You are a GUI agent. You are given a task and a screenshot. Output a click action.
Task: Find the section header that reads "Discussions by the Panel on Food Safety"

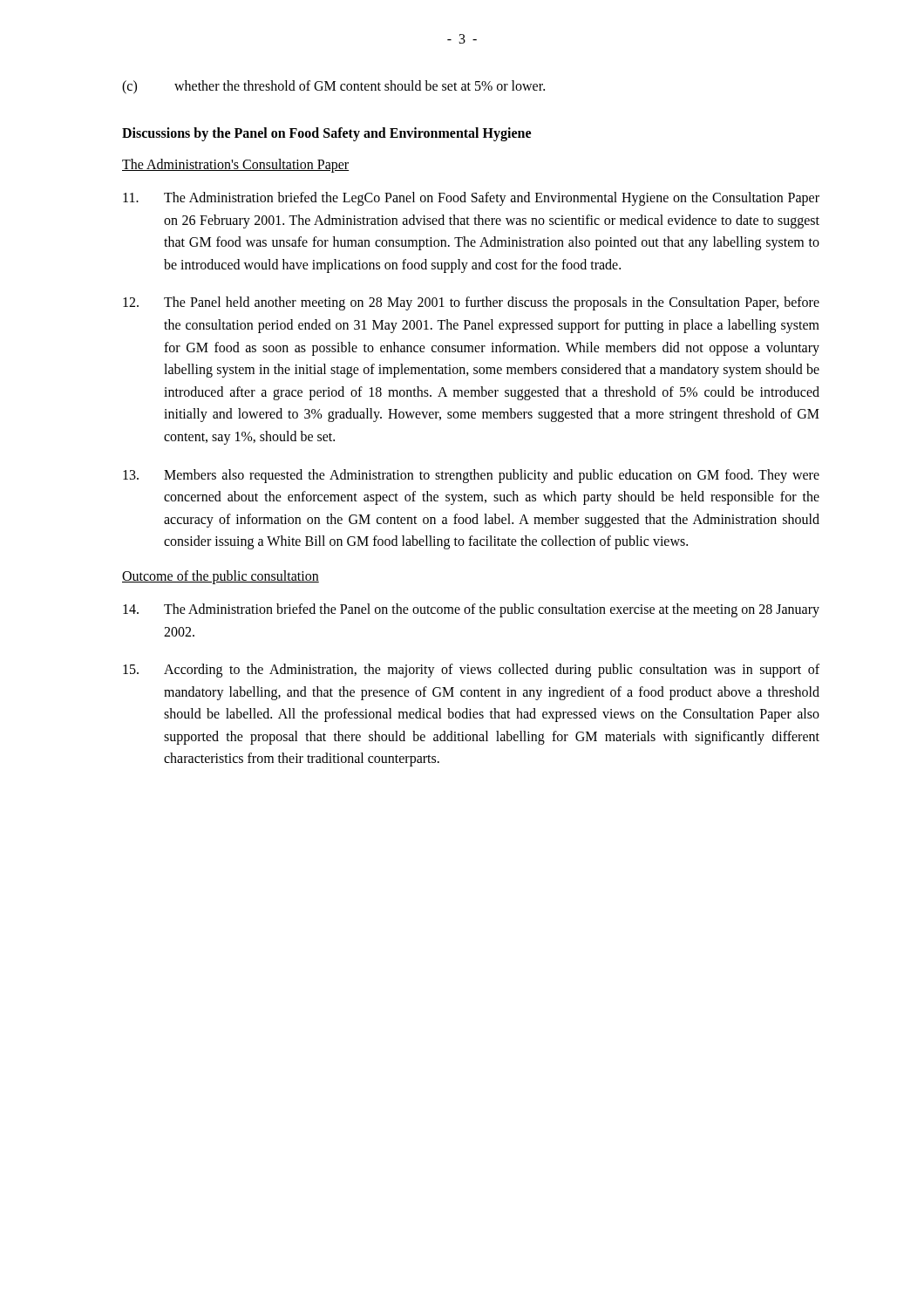[327, 133]
